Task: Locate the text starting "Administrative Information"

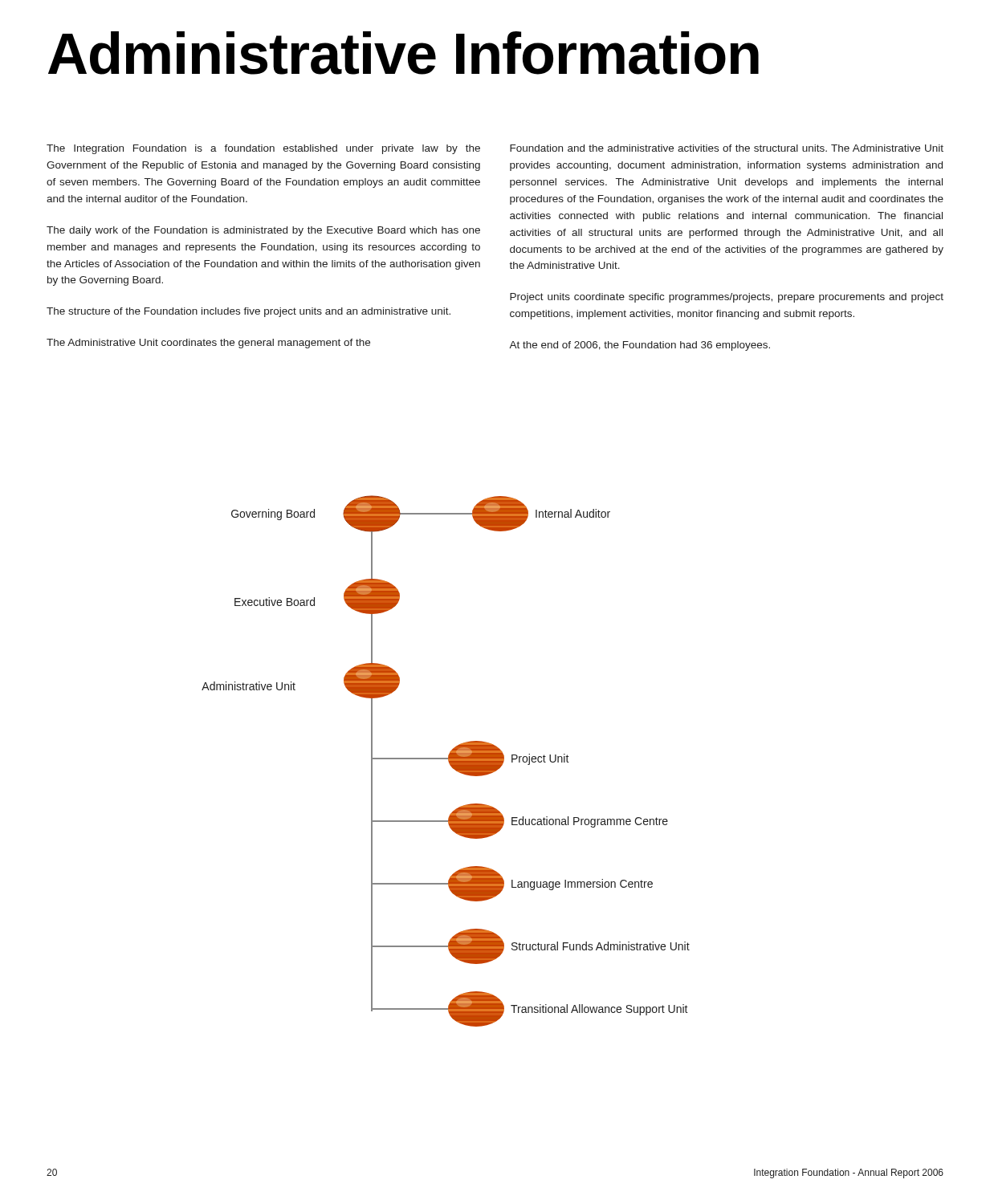Action: tap(495, 54)
